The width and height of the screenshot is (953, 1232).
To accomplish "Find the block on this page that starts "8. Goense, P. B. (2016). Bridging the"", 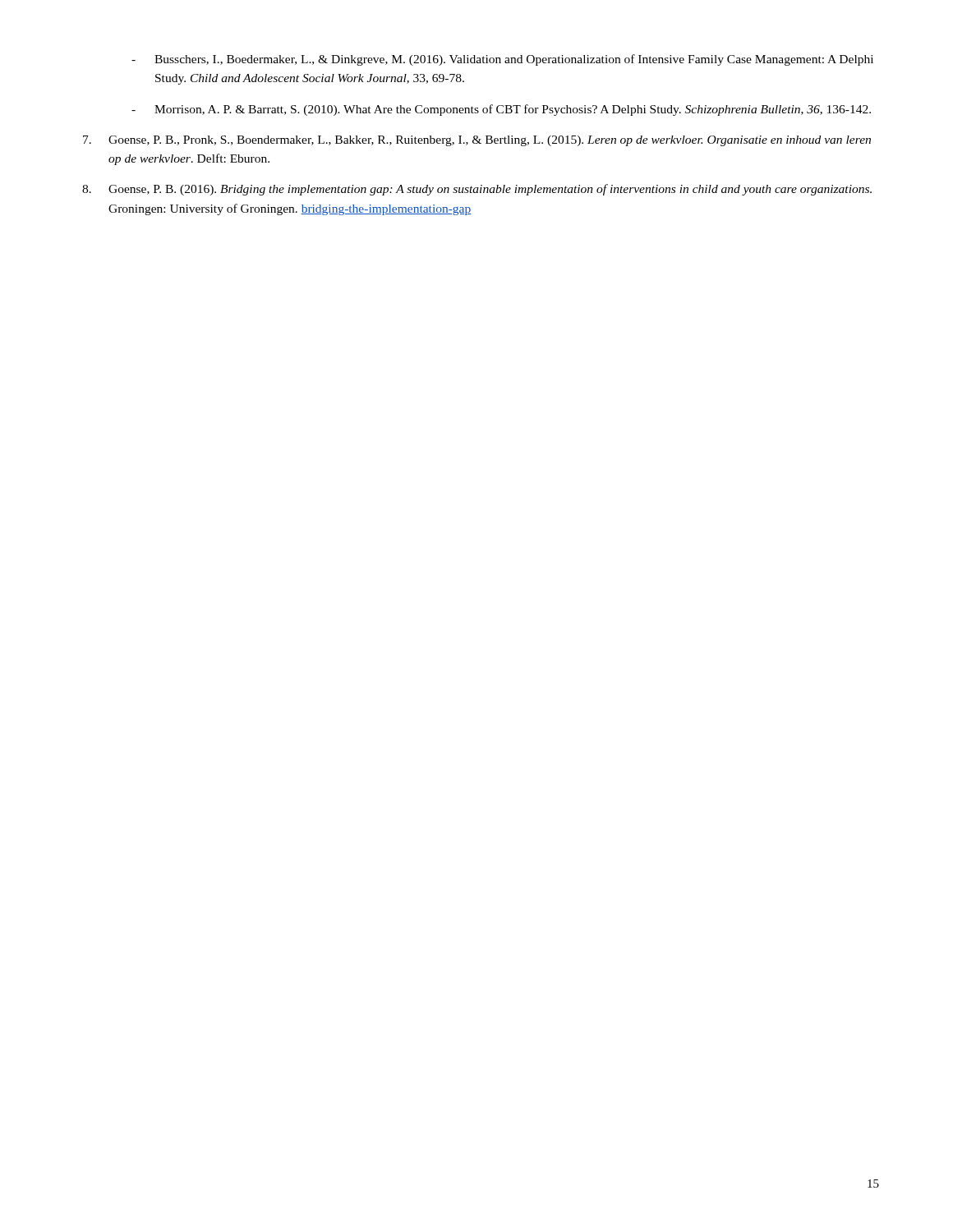I will click(x=481, y=198).
